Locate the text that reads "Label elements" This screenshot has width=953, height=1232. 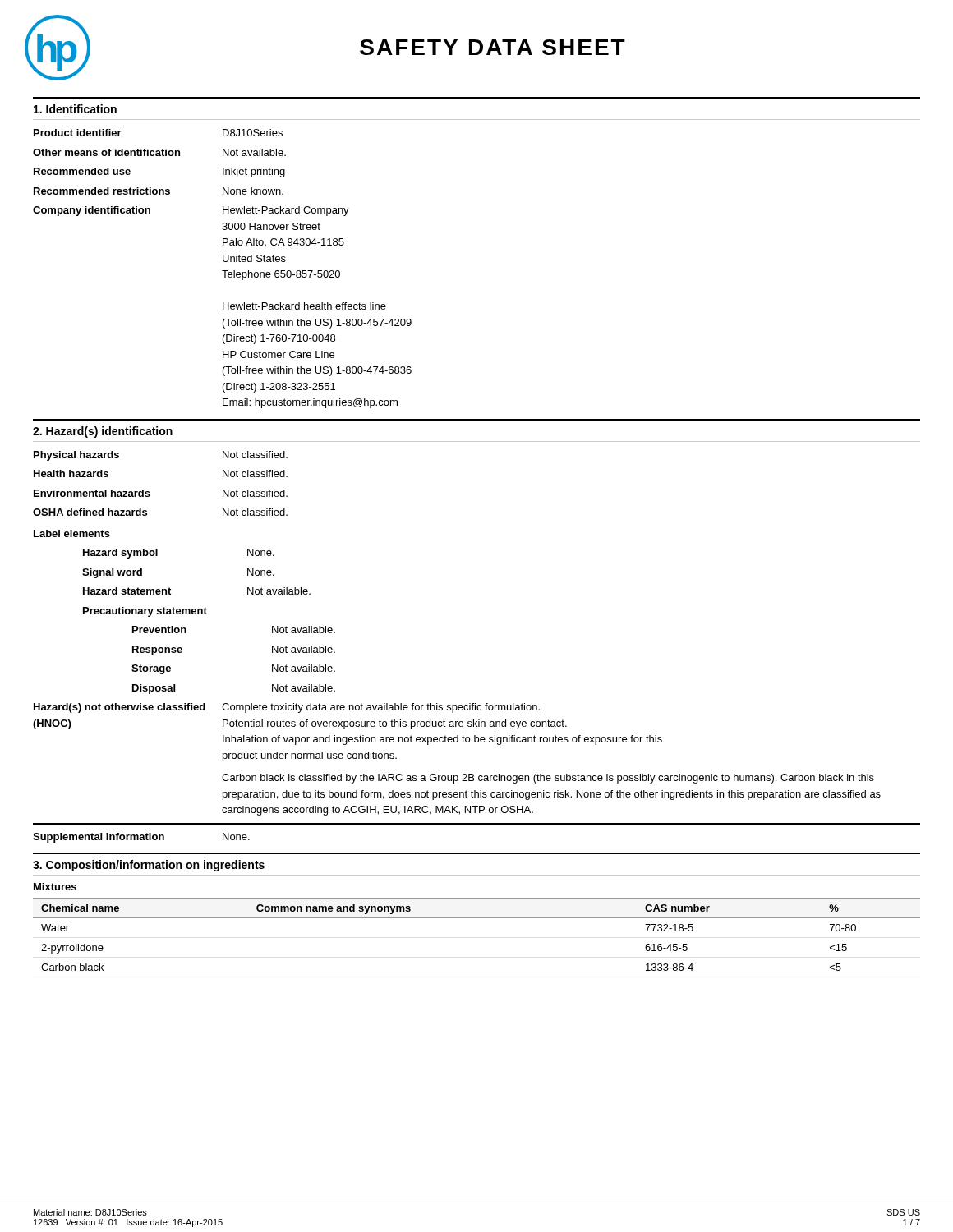72,533
